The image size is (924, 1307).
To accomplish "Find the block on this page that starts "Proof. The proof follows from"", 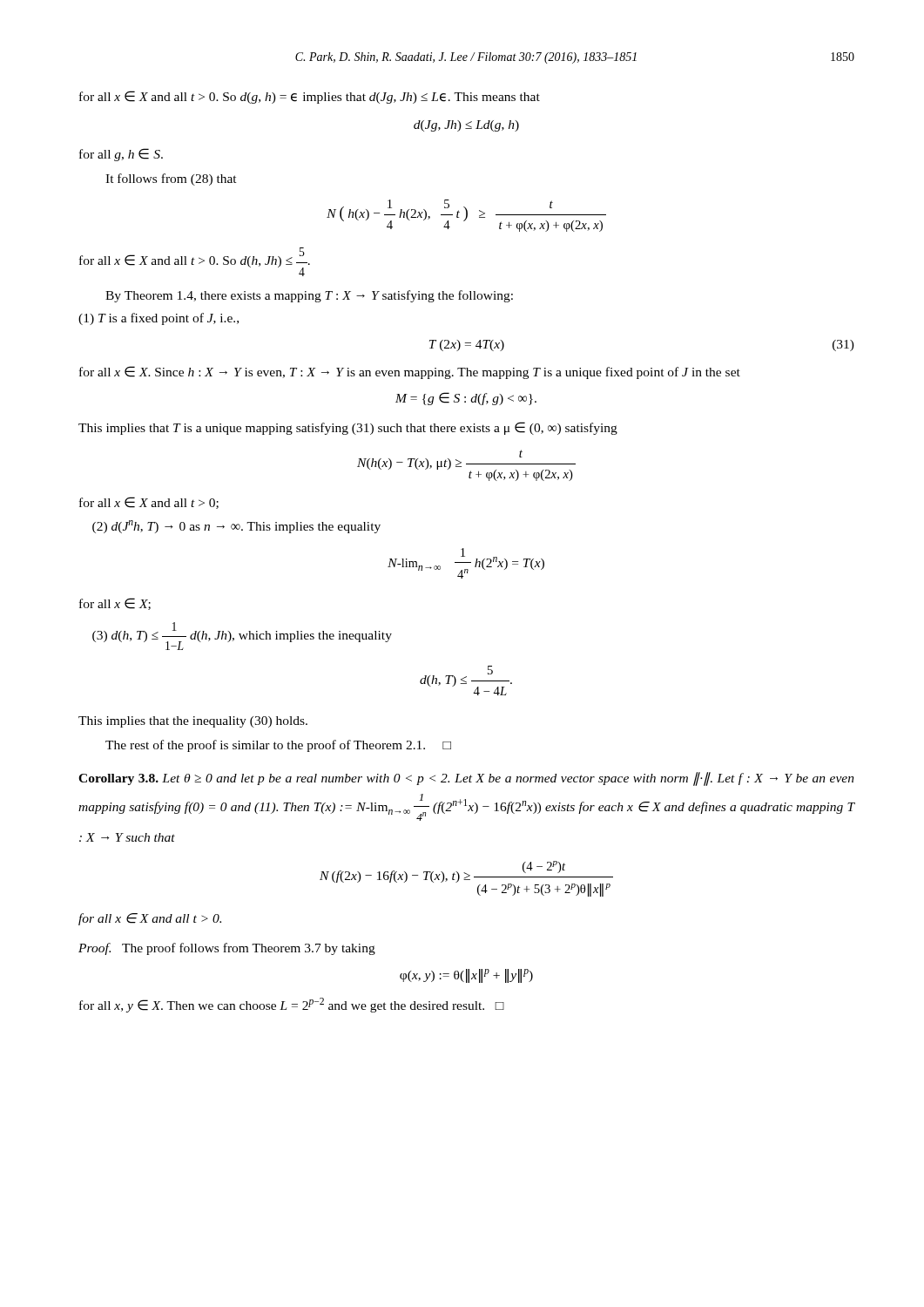I will tap(227, 947).
